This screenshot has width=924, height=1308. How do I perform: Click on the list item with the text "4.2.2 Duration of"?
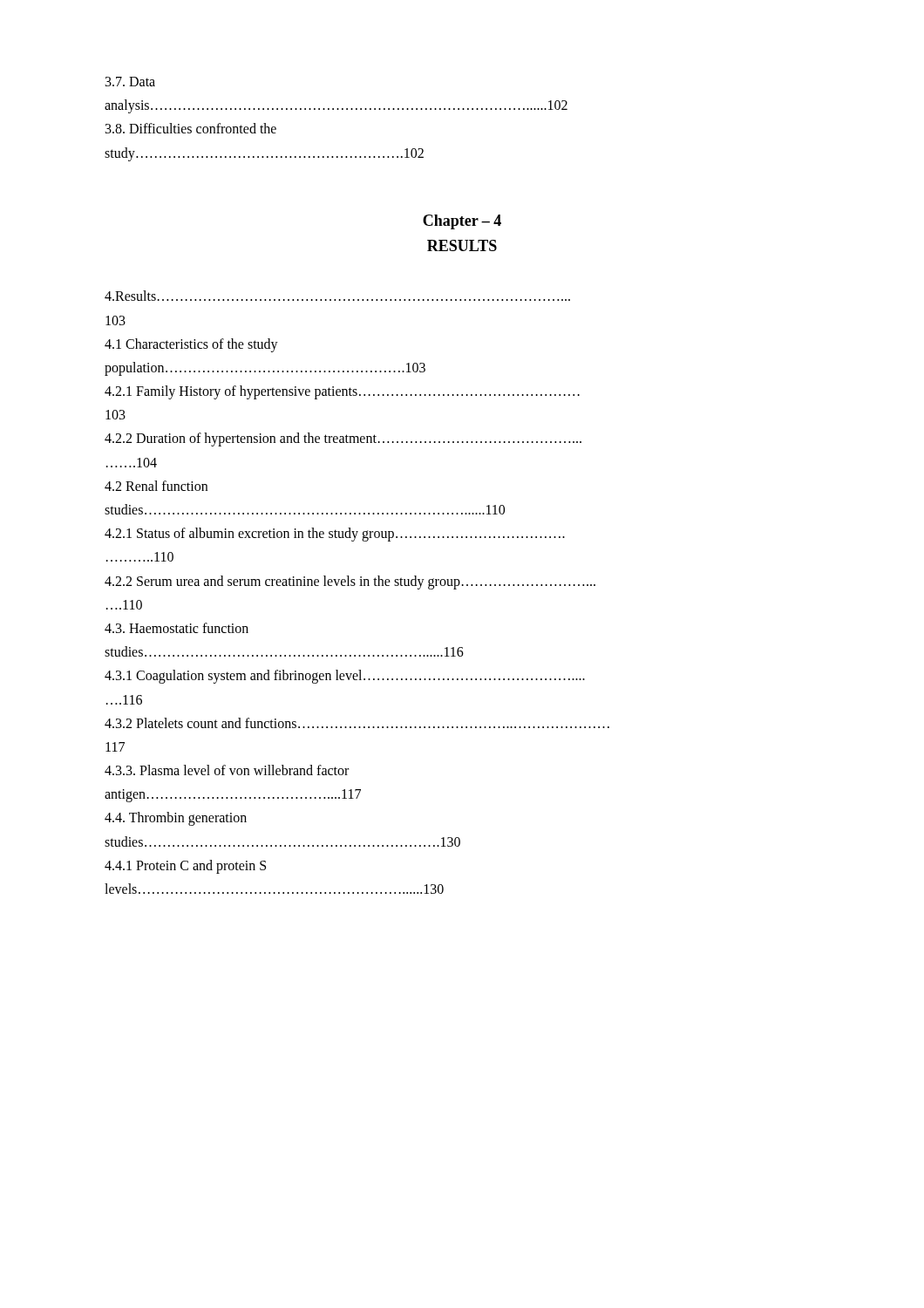[462, 439]
